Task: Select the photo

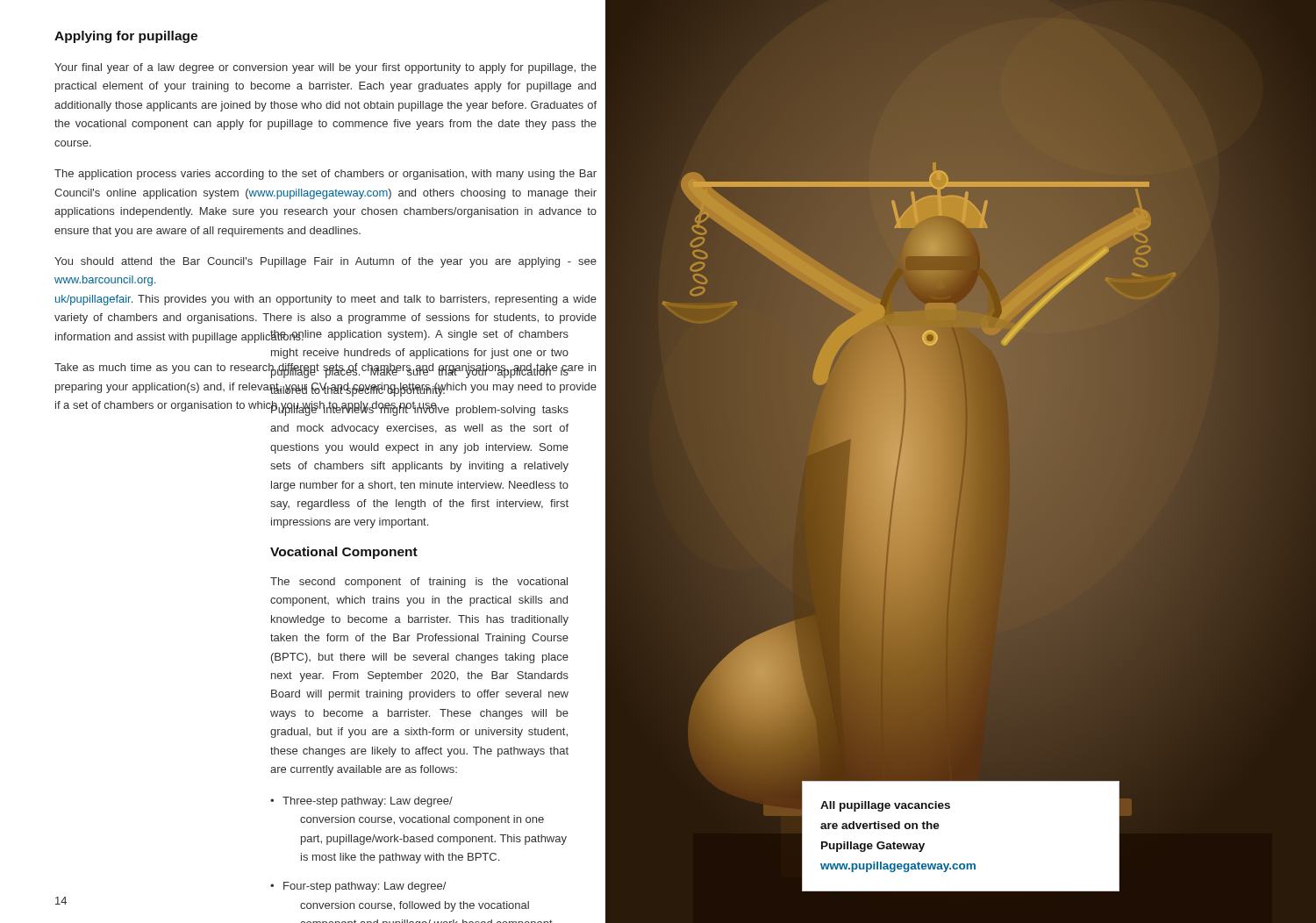Action: [961, 462]
